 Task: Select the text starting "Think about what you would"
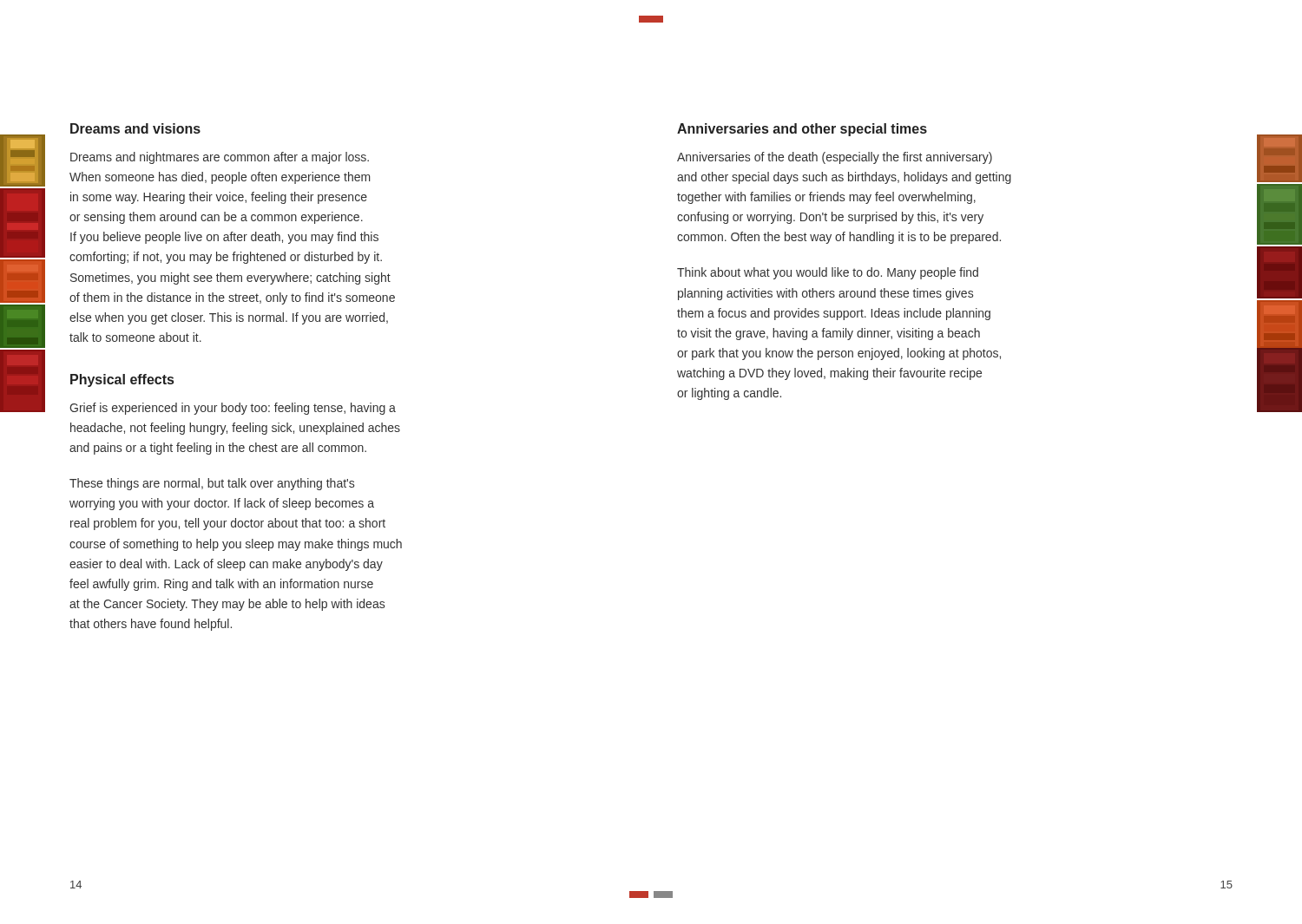click(x=840, y=333)
